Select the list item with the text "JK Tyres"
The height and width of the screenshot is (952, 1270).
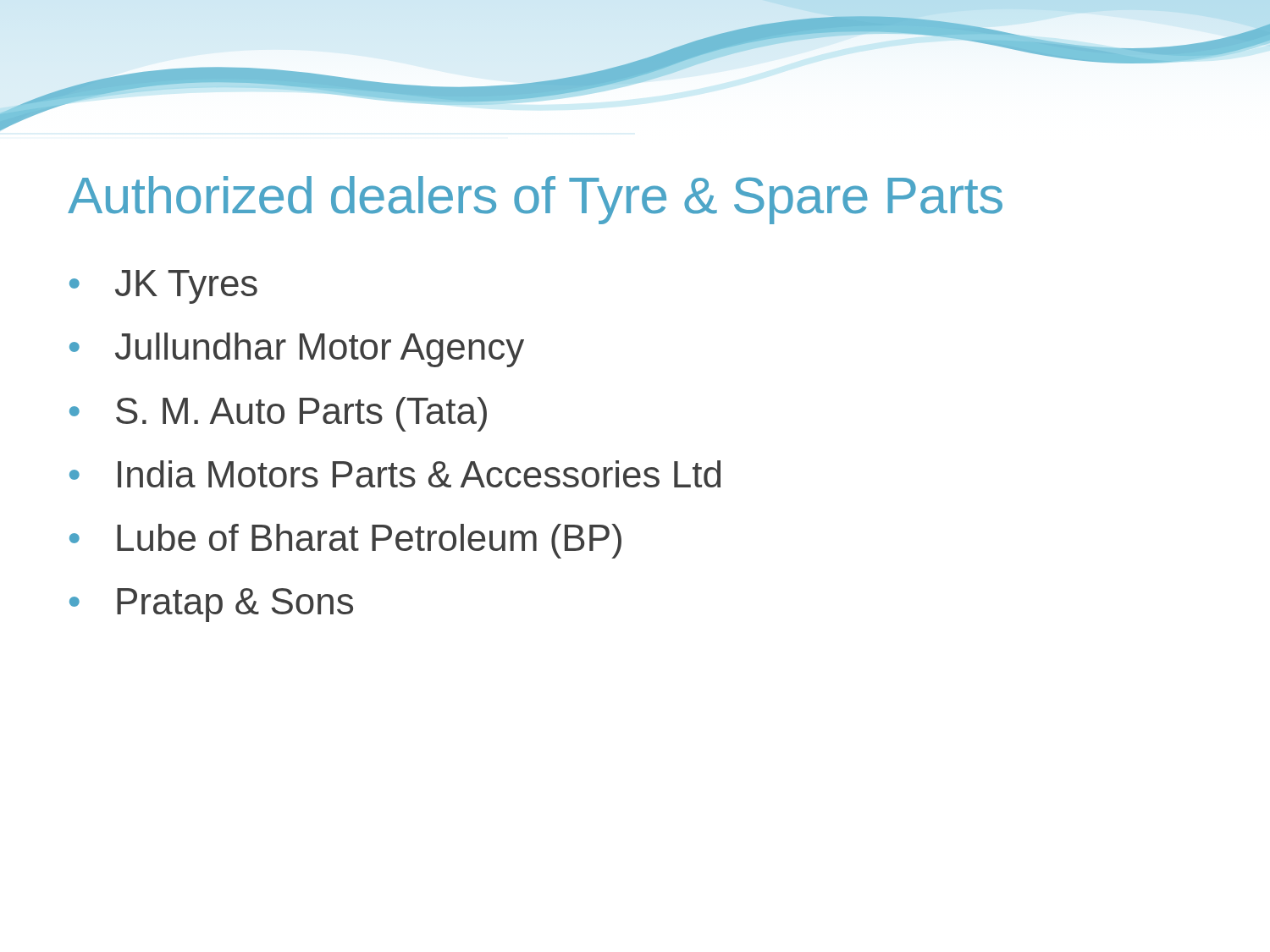(x=186, y=283)
